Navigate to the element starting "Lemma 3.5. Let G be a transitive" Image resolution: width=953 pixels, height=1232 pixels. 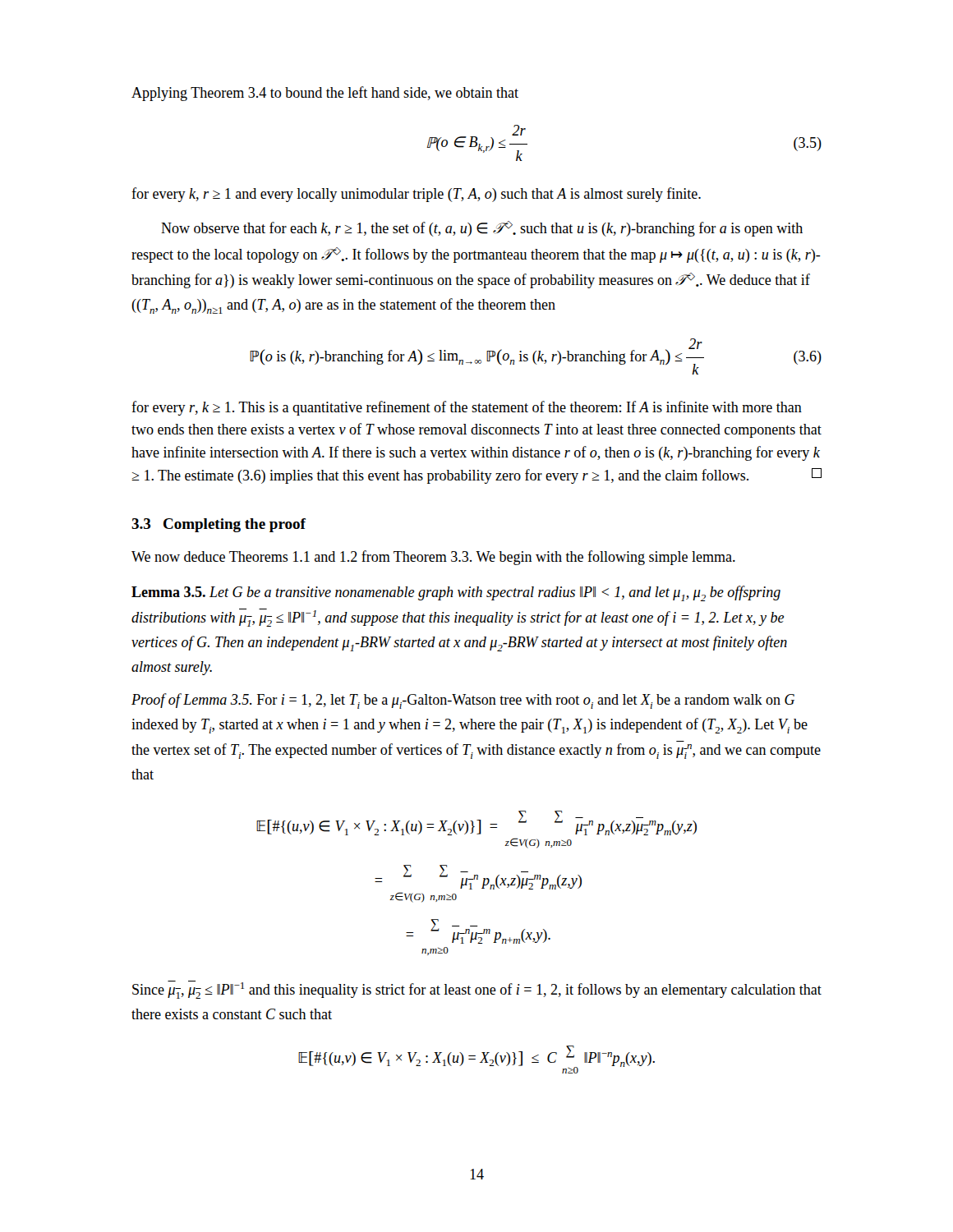[459, 629]
